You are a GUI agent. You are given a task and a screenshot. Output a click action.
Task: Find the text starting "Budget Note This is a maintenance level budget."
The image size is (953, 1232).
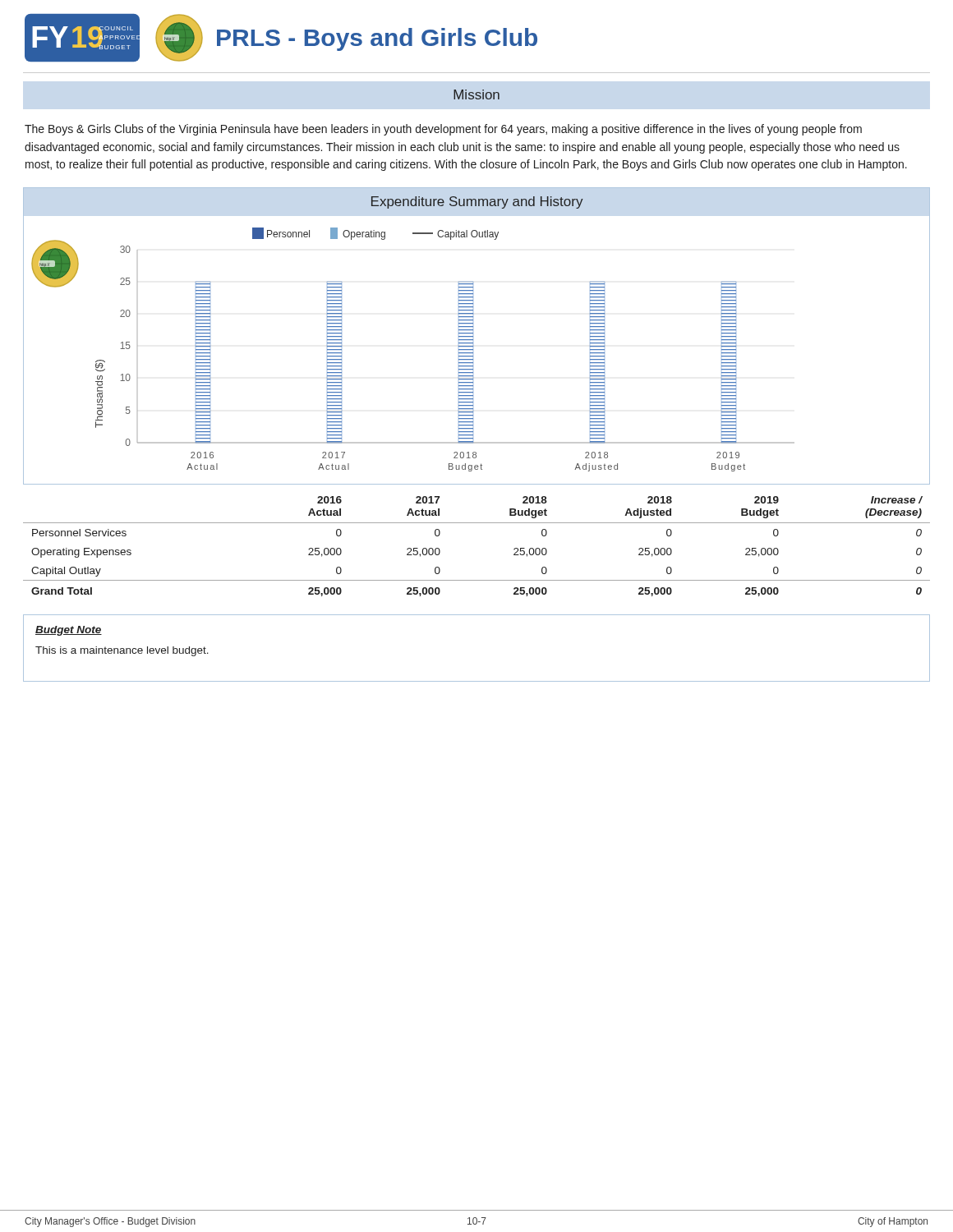[69, 631]
